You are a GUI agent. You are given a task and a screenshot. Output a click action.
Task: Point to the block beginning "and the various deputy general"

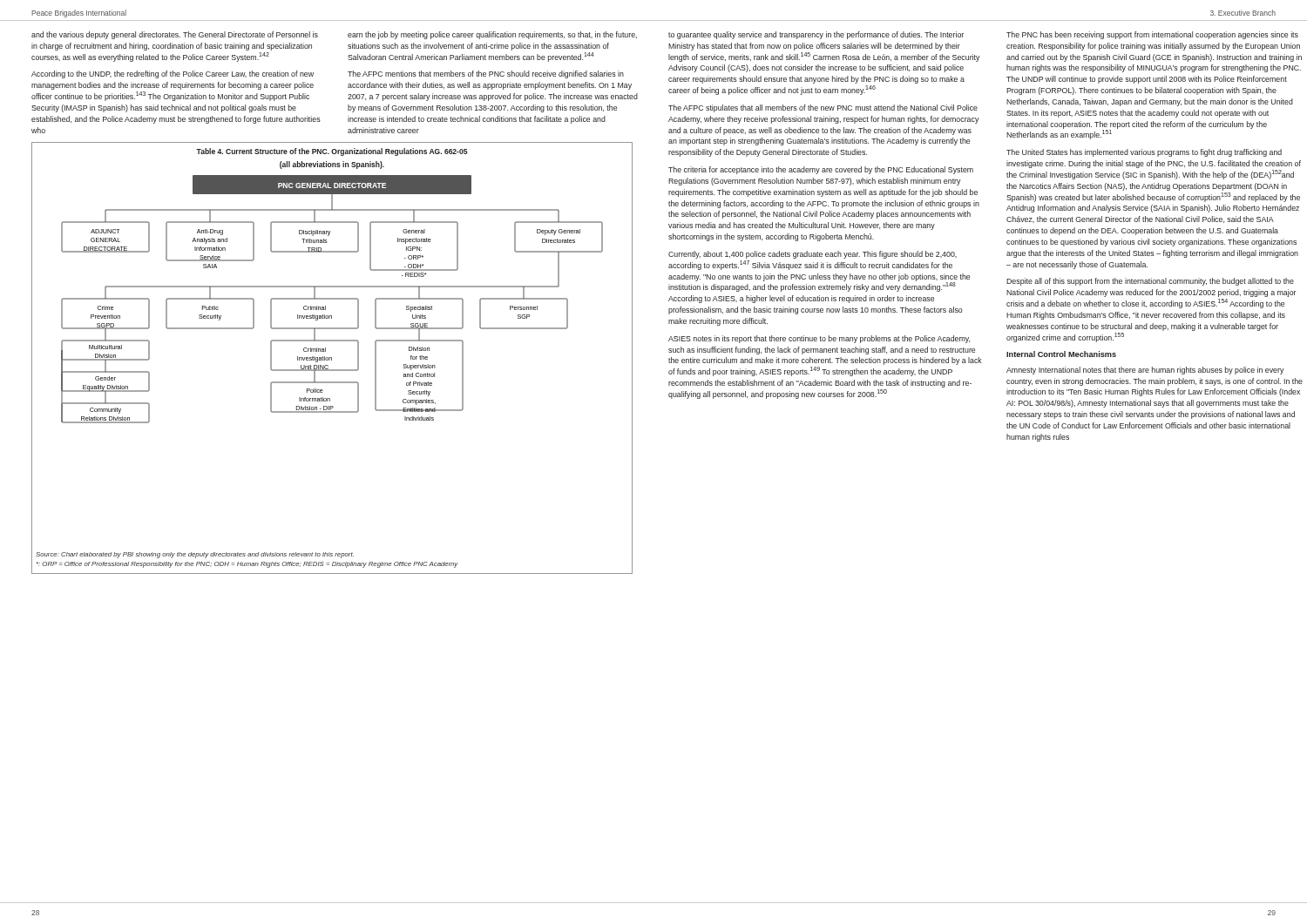click(177, 83)
